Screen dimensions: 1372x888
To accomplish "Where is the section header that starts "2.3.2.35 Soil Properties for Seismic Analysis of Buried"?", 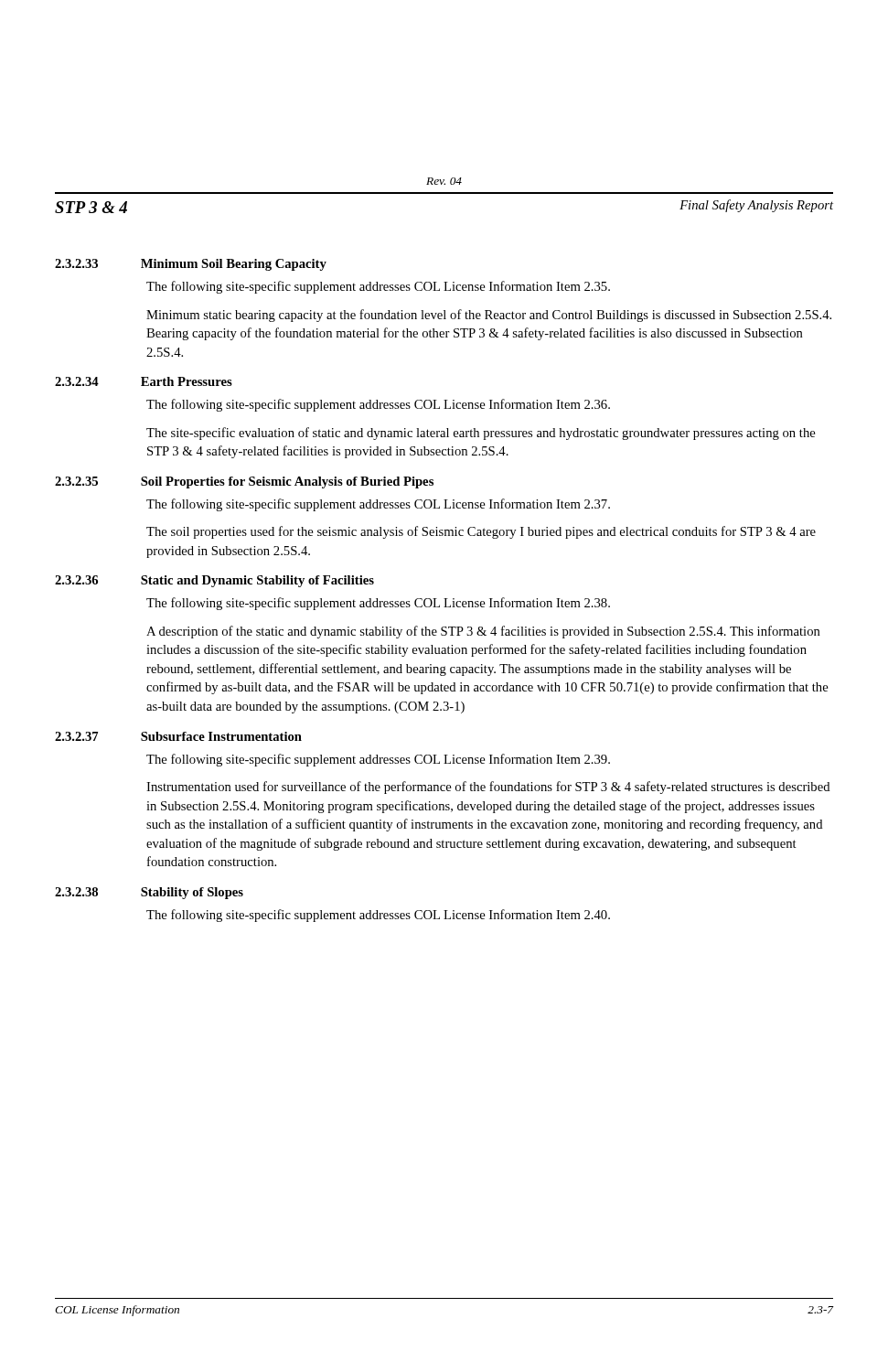I will (x=244, y=481).
